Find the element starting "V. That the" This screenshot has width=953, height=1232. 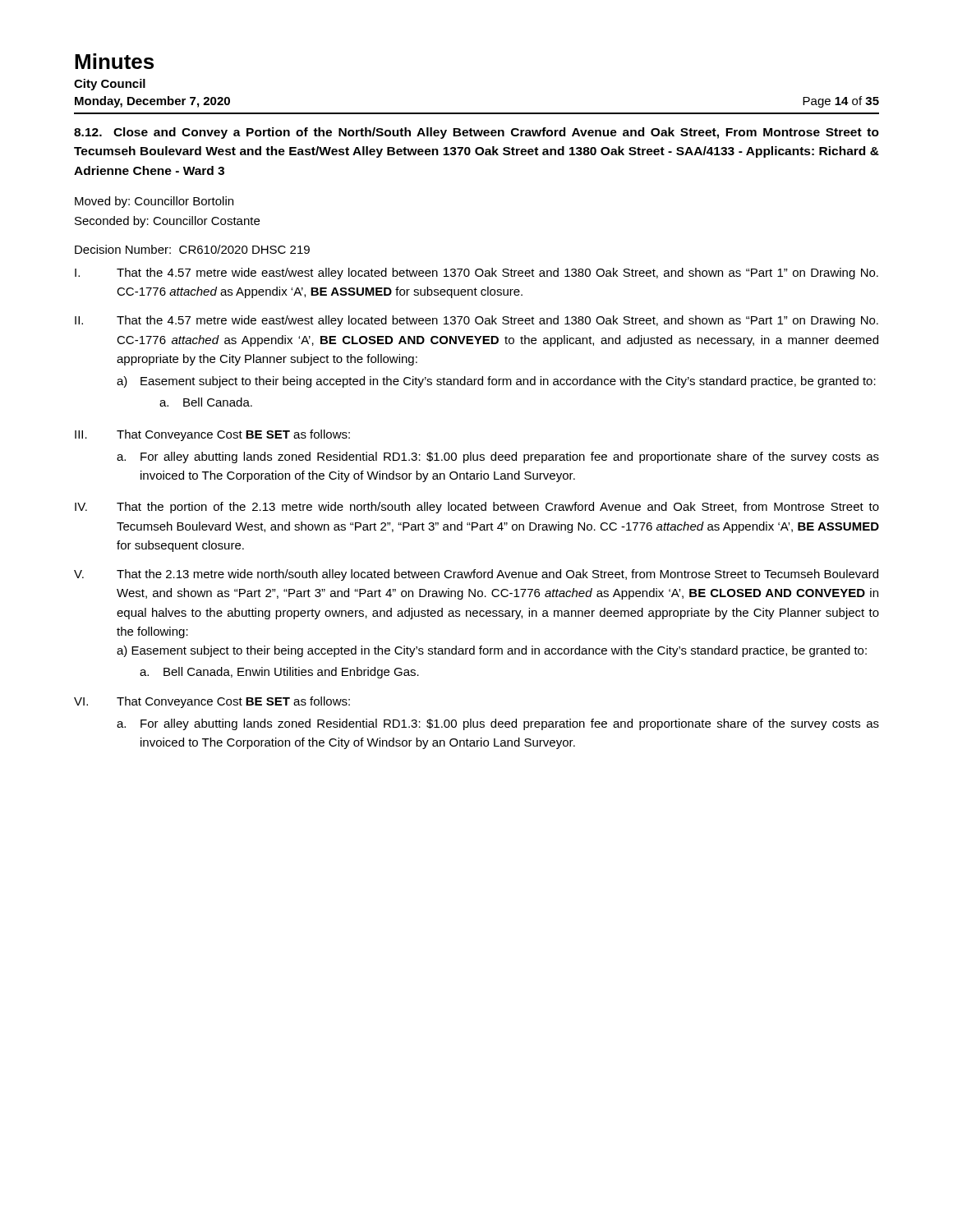pyautogui.click(x=476, y=623)
